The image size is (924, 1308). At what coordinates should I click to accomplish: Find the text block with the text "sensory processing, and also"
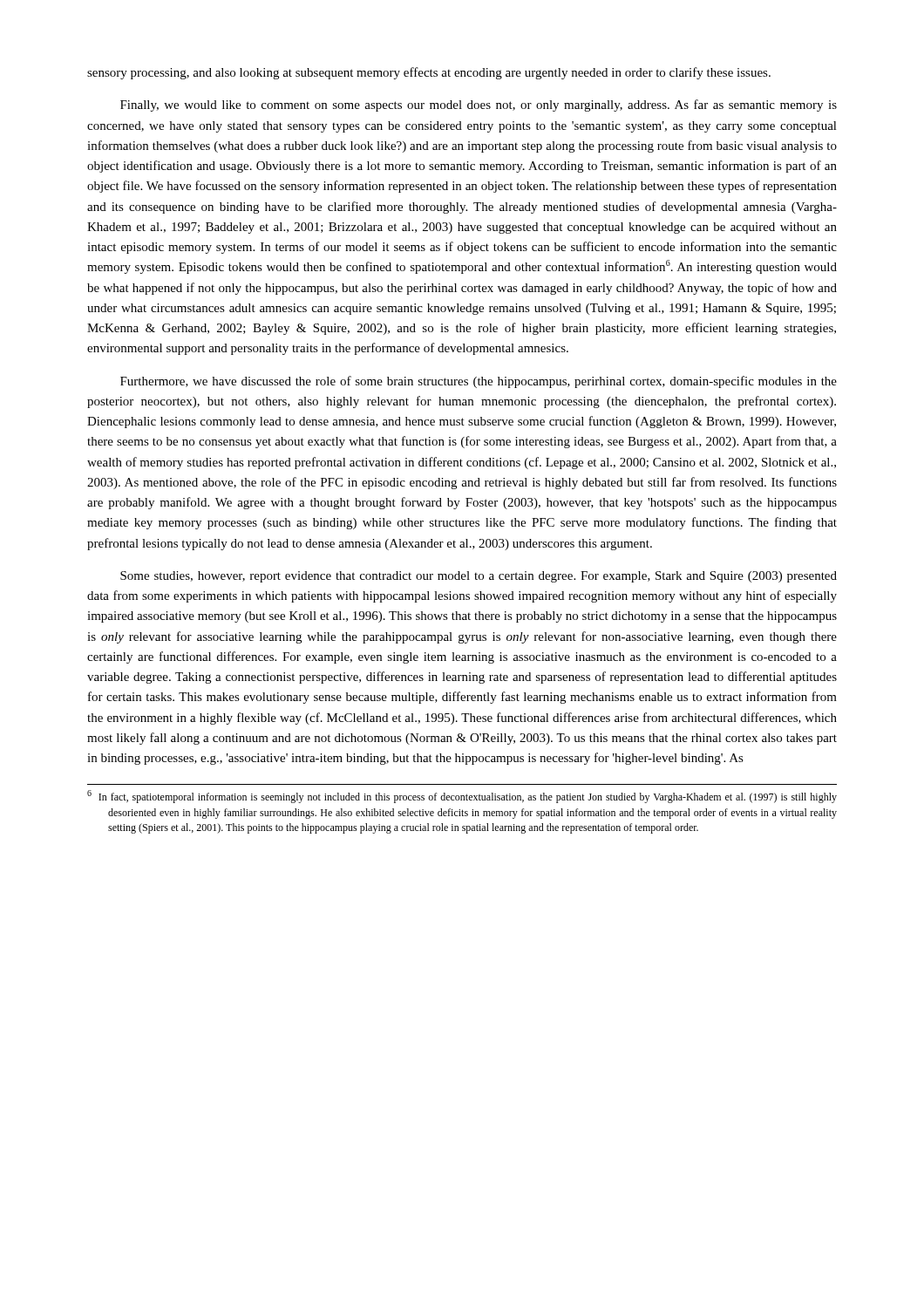click(462, 416)
